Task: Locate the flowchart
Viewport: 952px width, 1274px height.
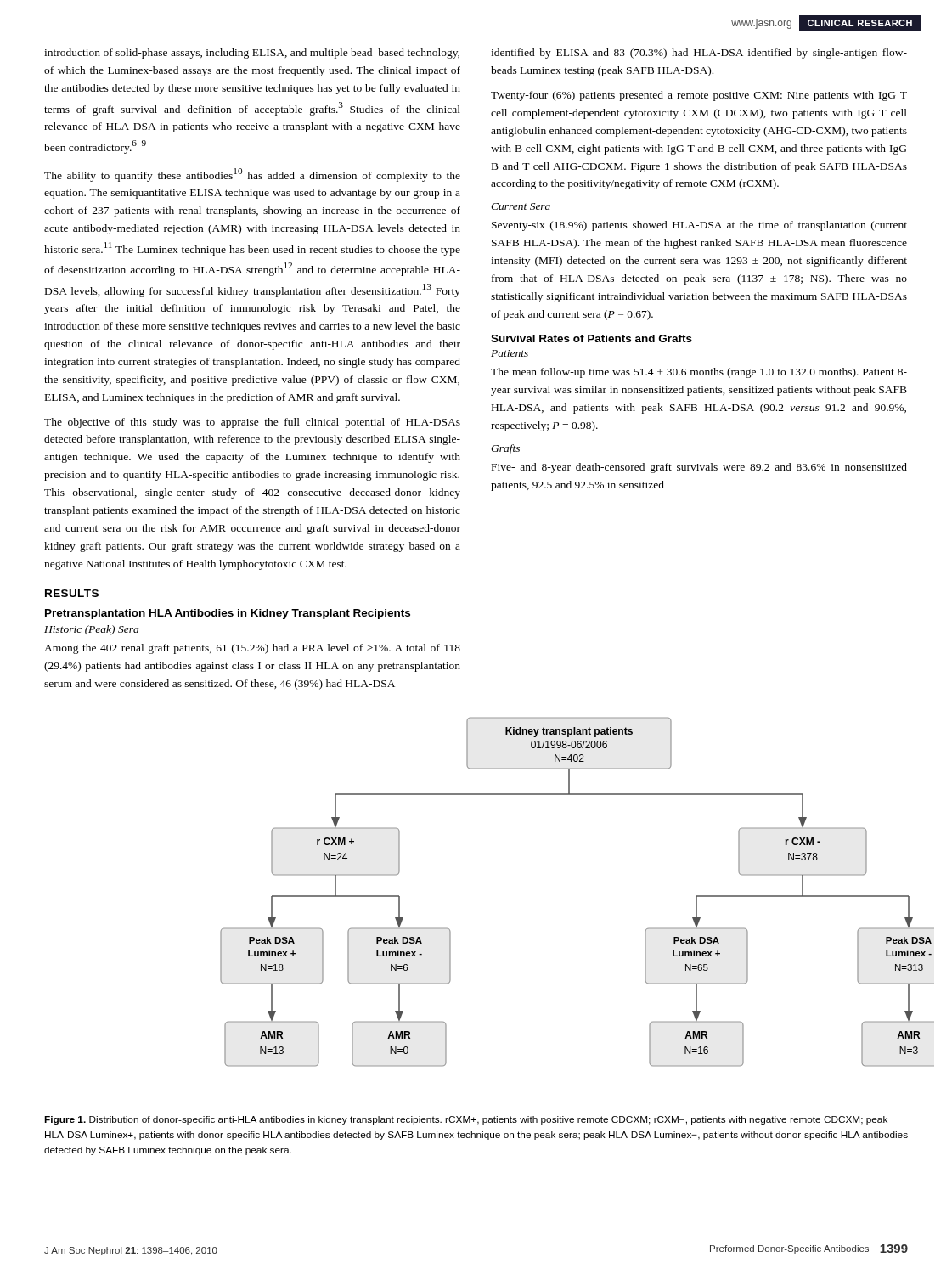Action: click(x=569, y=906)
